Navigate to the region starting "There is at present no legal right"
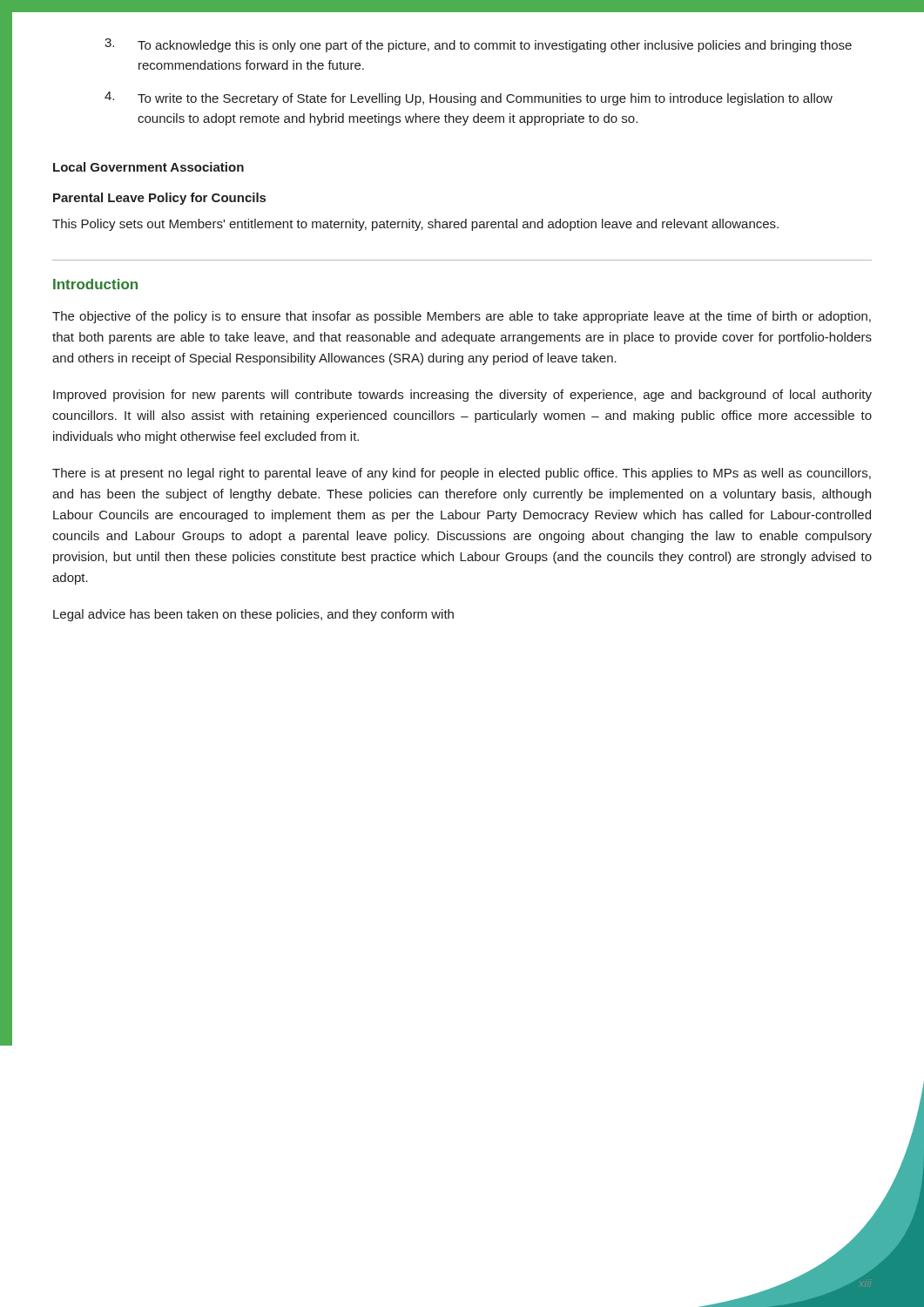This screenshot has width=924, height=1307. (462, 525)
